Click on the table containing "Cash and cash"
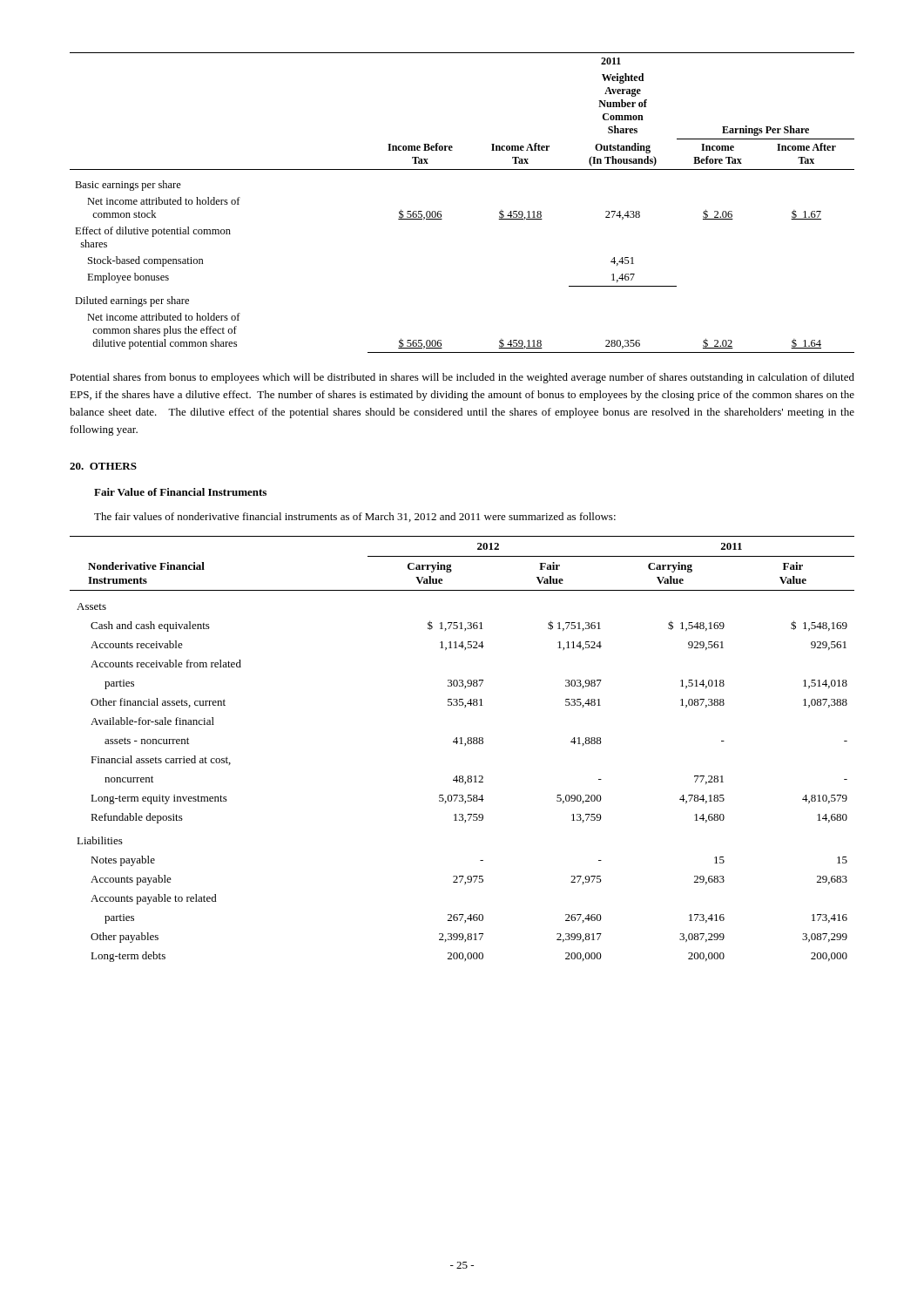The height and width of the screenshot is (1307, 924). 462,751
